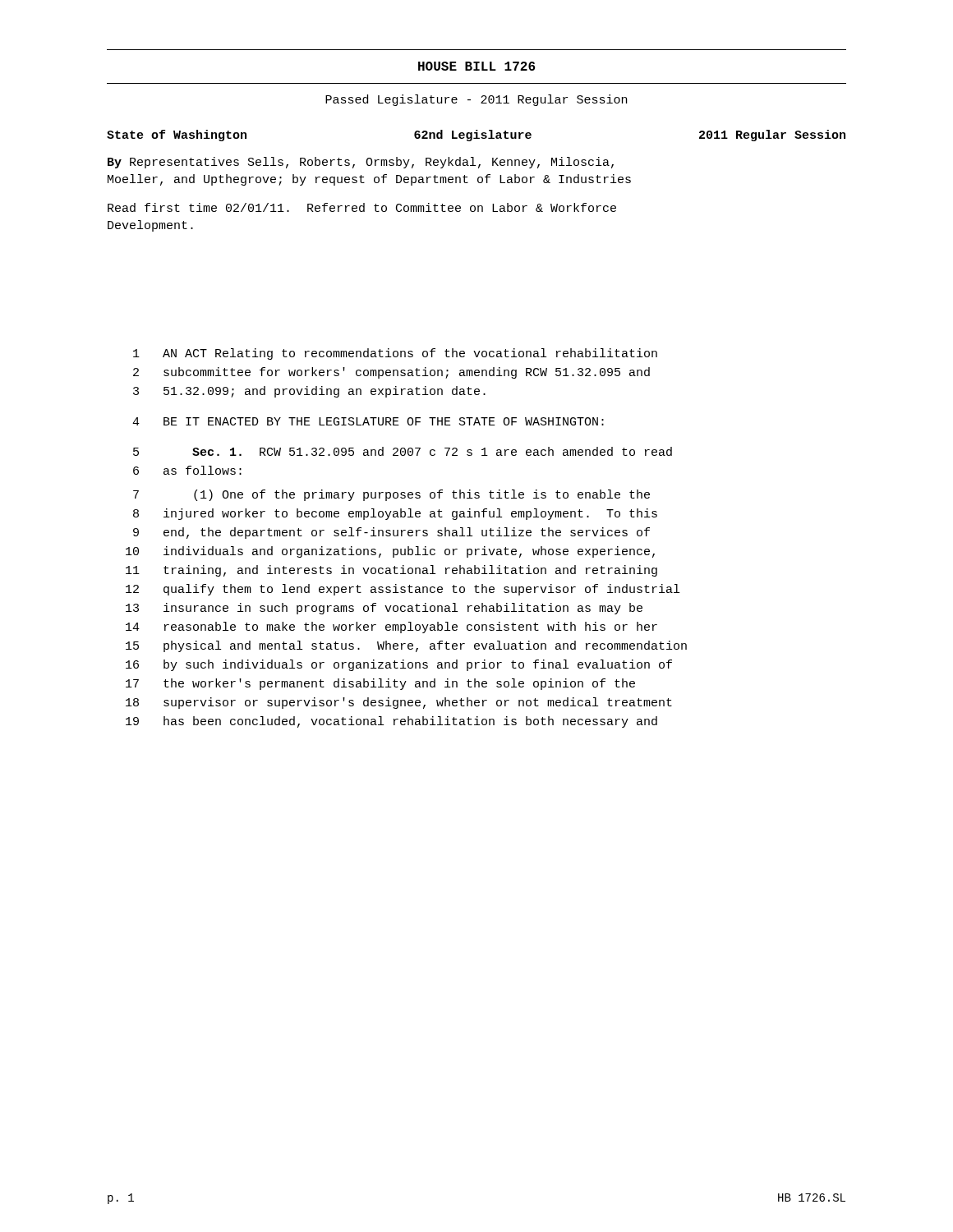Find the block on this page that starts "Passed Legislature - 2011"
The width and height of the screenshot is (953, 1232).
[x=476, y=101]
